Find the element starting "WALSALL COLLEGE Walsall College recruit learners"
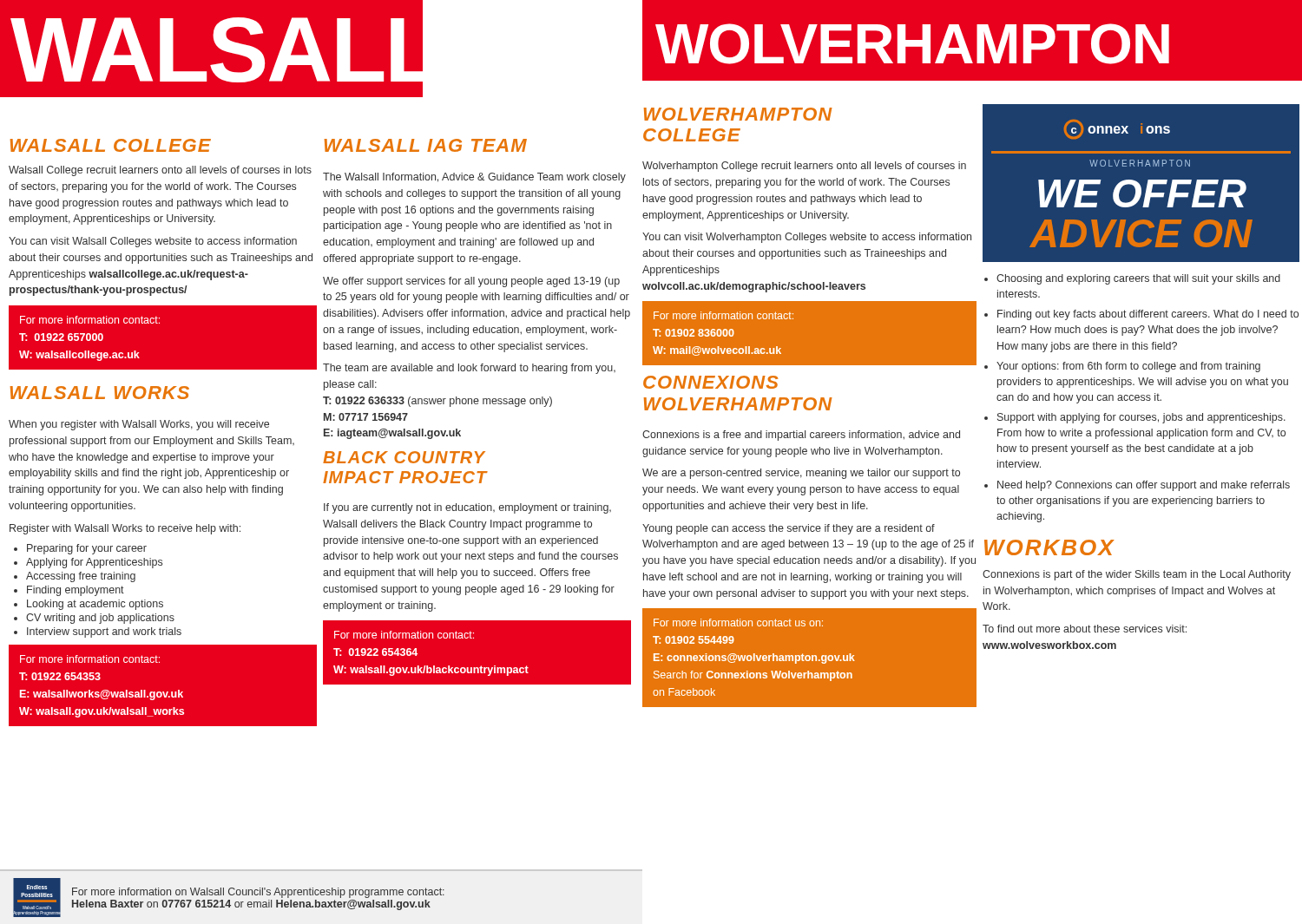Image resolution: width=1302 pixels, height=924 pixels. pyautogui.click(x=163, y=252)
